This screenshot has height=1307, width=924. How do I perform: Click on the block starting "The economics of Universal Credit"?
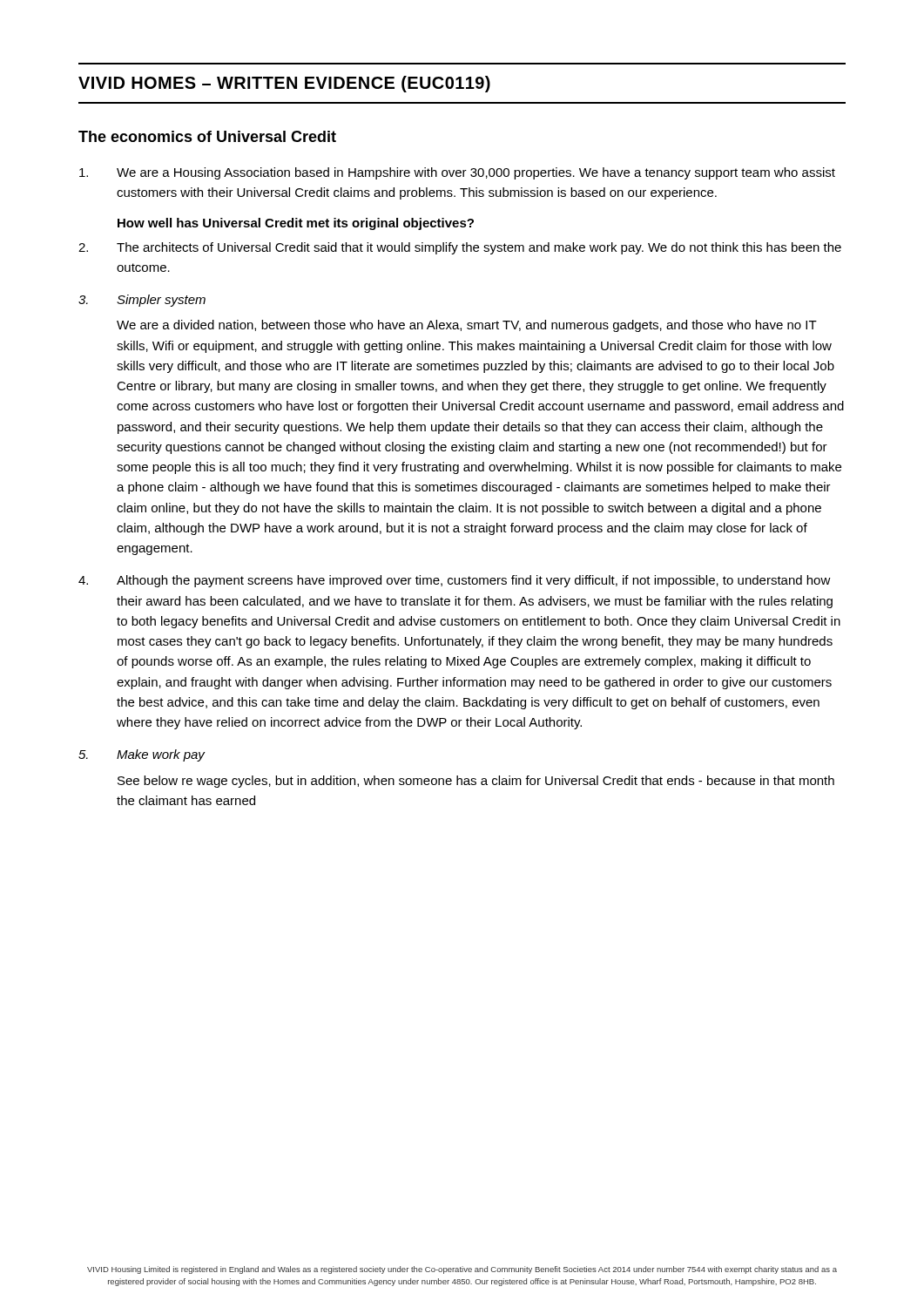[207, 136]
